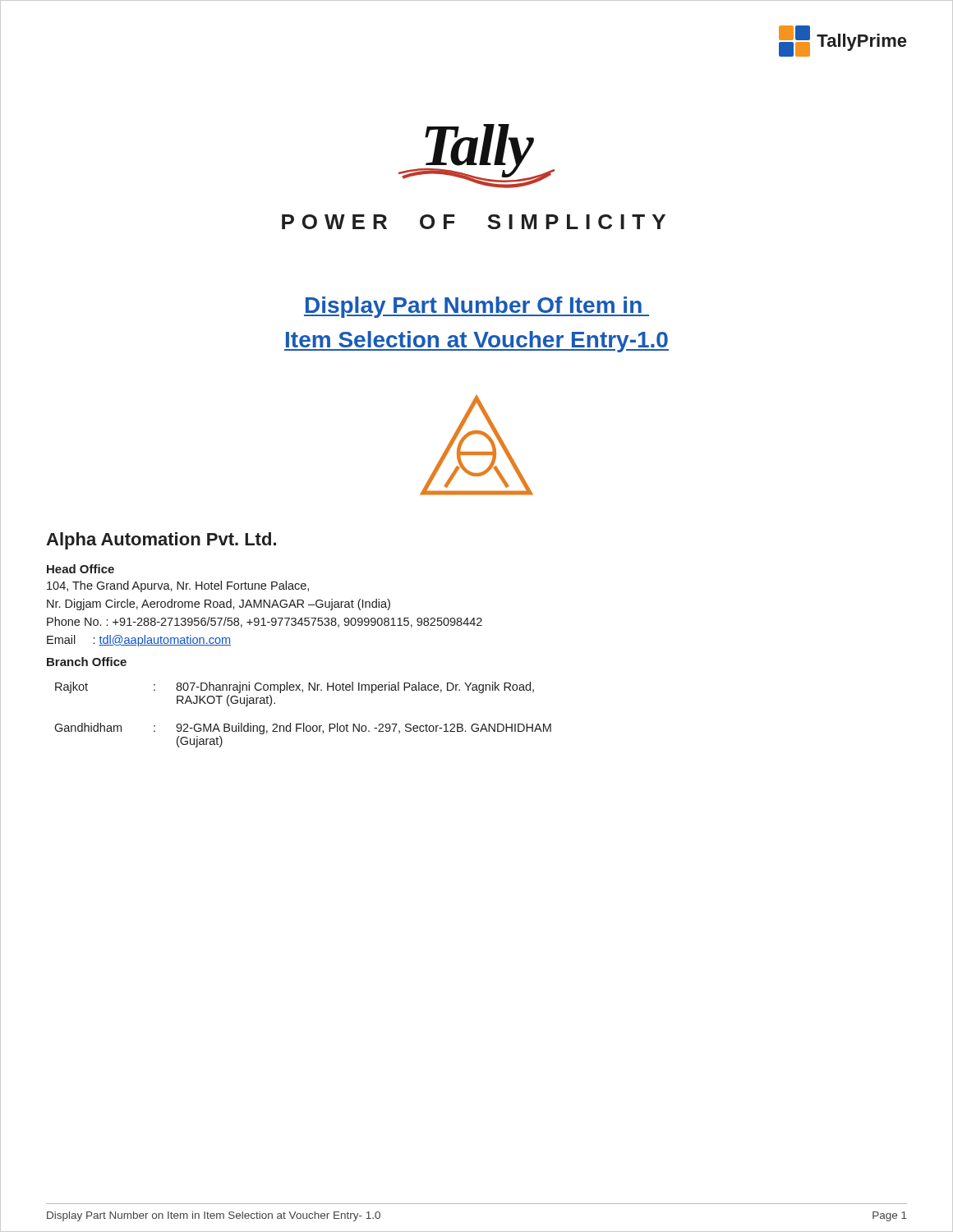Locate the text "POWER OF SIMPLICITY"
Image resolution: width=953 pixels, height=1232 pixels.
click(x=476, y=222)
